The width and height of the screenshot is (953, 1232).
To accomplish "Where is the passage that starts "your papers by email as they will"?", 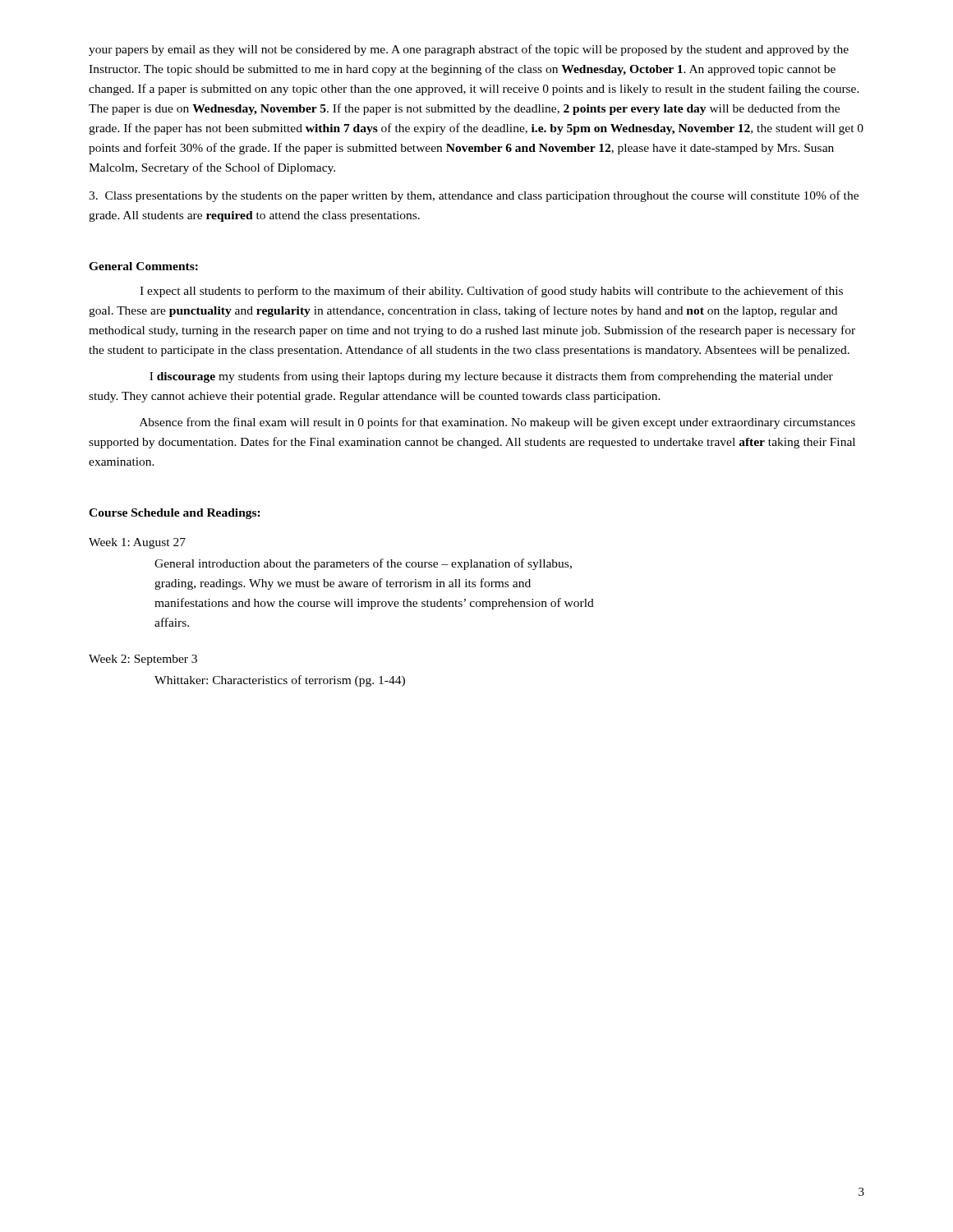I will point(476,108).
